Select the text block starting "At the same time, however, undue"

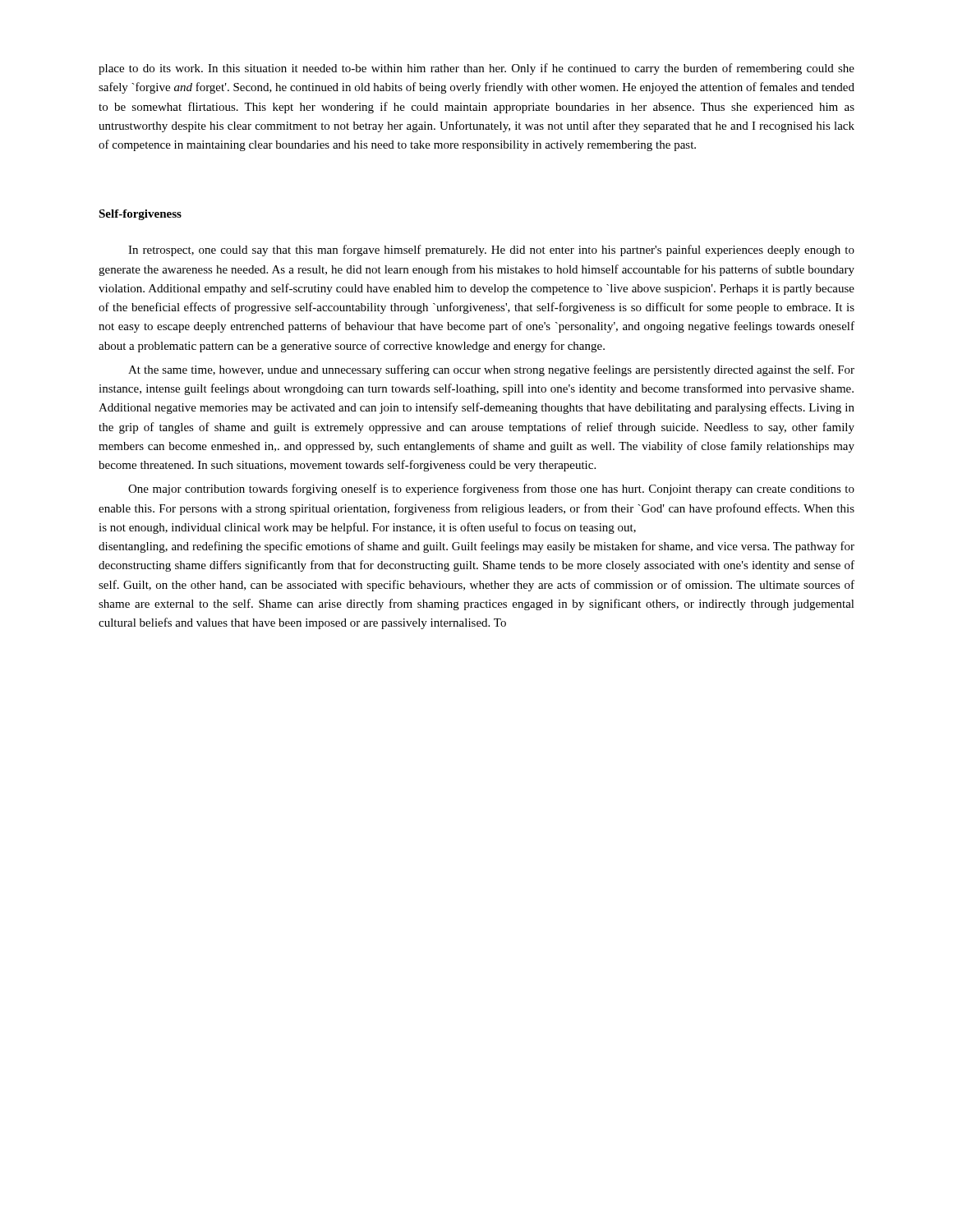click(x=476, y=417)
